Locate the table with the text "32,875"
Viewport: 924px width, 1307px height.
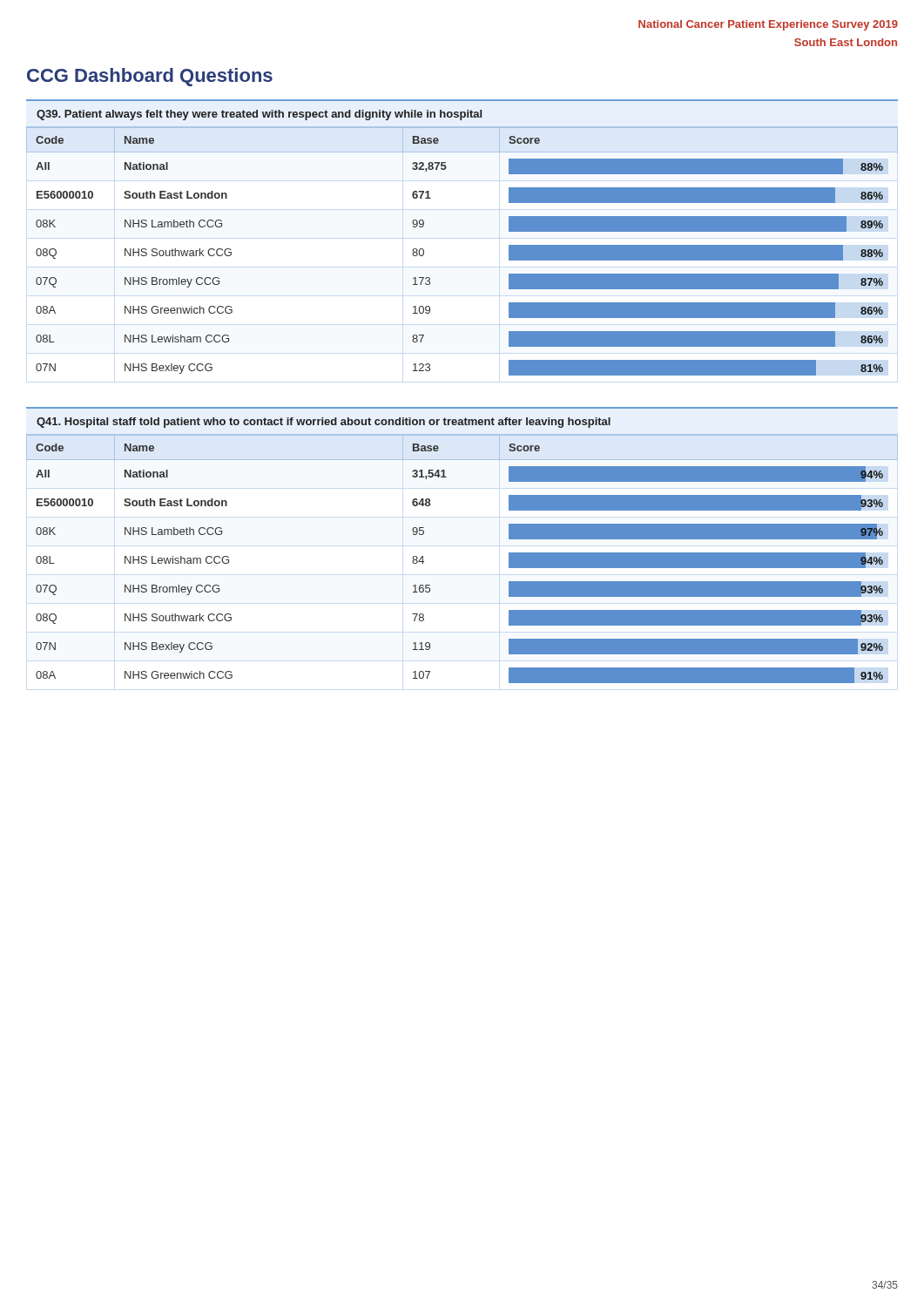462,255
